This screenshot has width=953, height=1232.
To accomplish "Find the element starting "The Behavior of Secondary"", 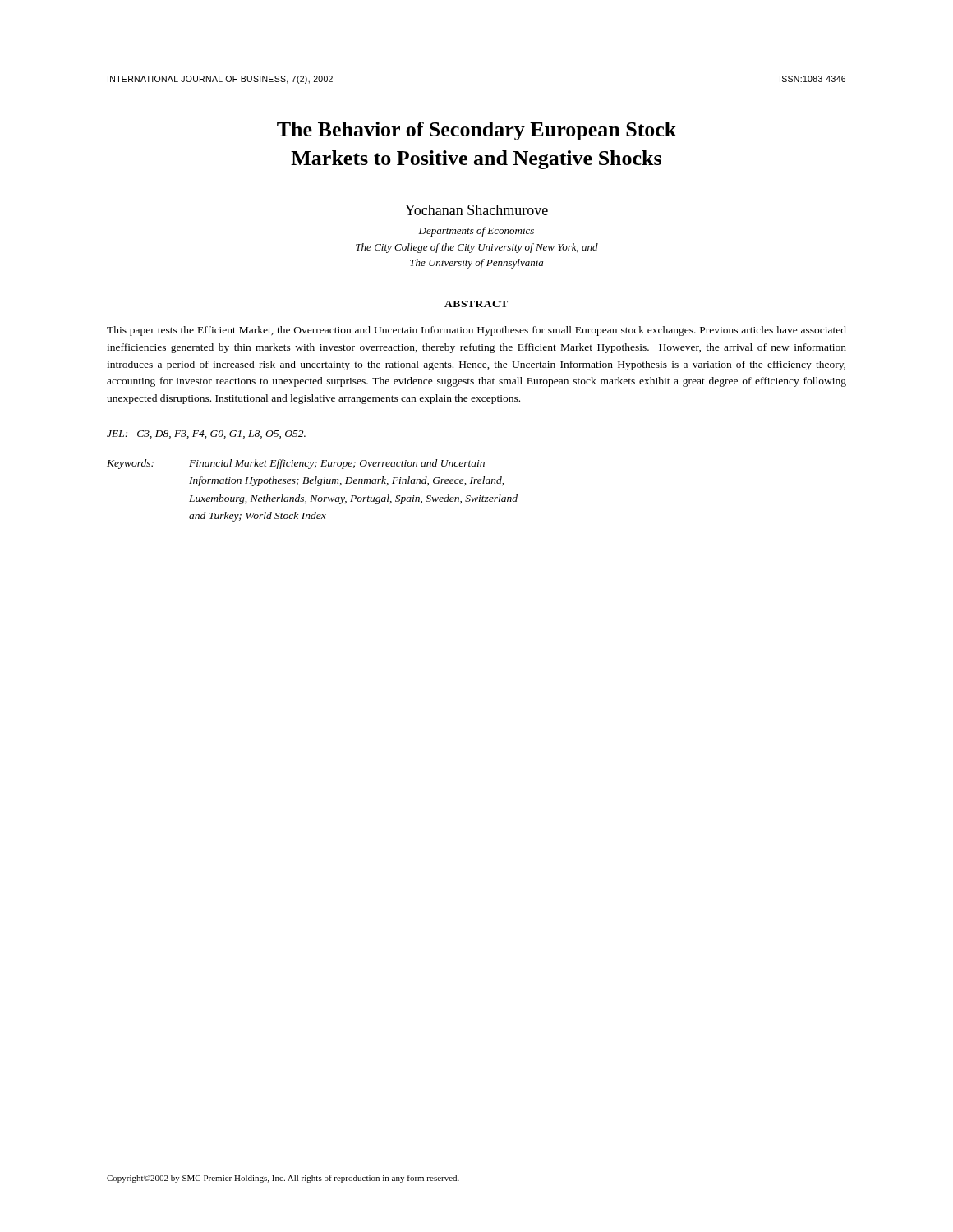I will (476, 144).
